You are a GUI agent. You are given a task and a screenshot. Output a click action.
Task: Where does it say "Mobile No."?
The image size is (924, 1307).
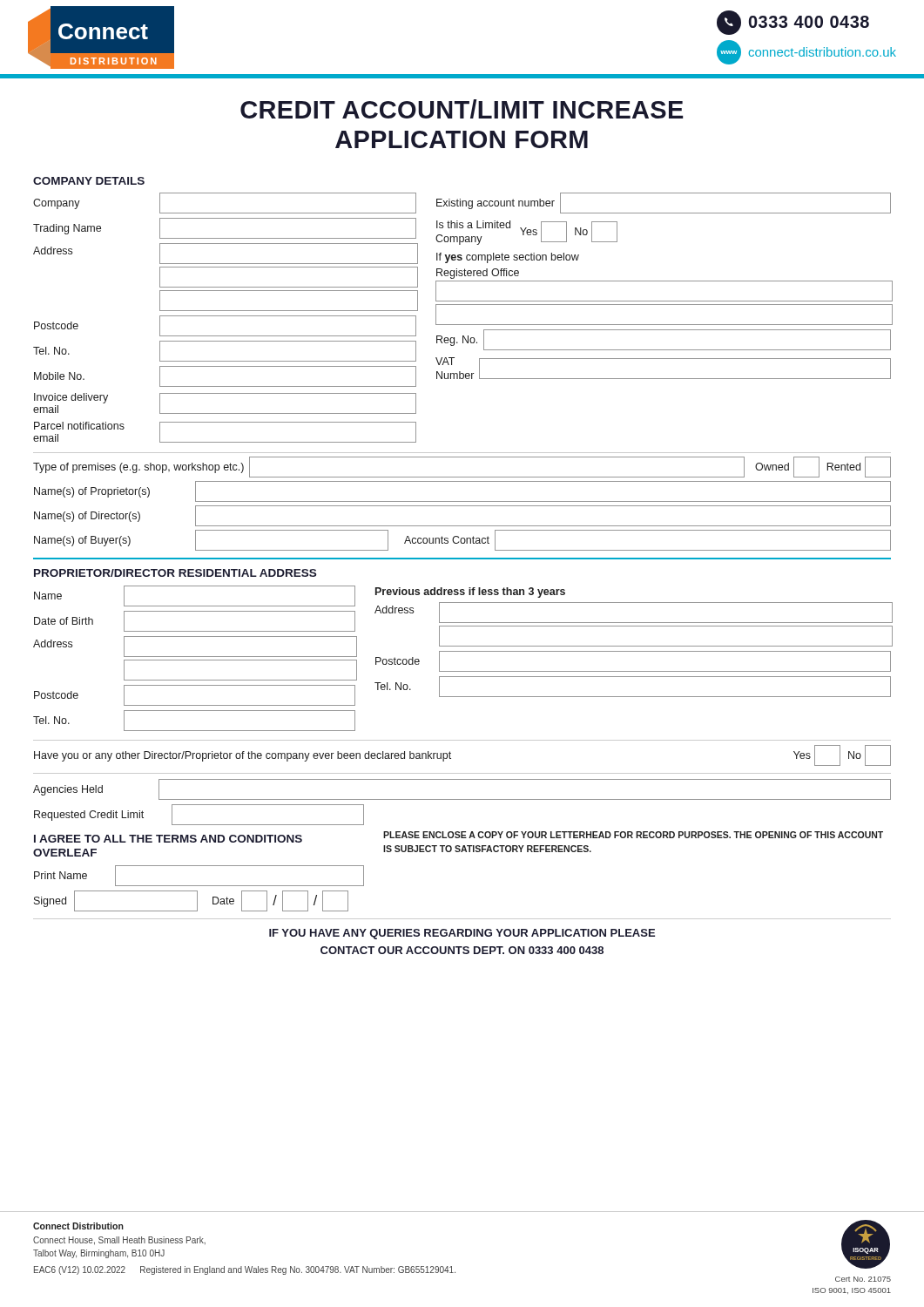click(225, 376)
